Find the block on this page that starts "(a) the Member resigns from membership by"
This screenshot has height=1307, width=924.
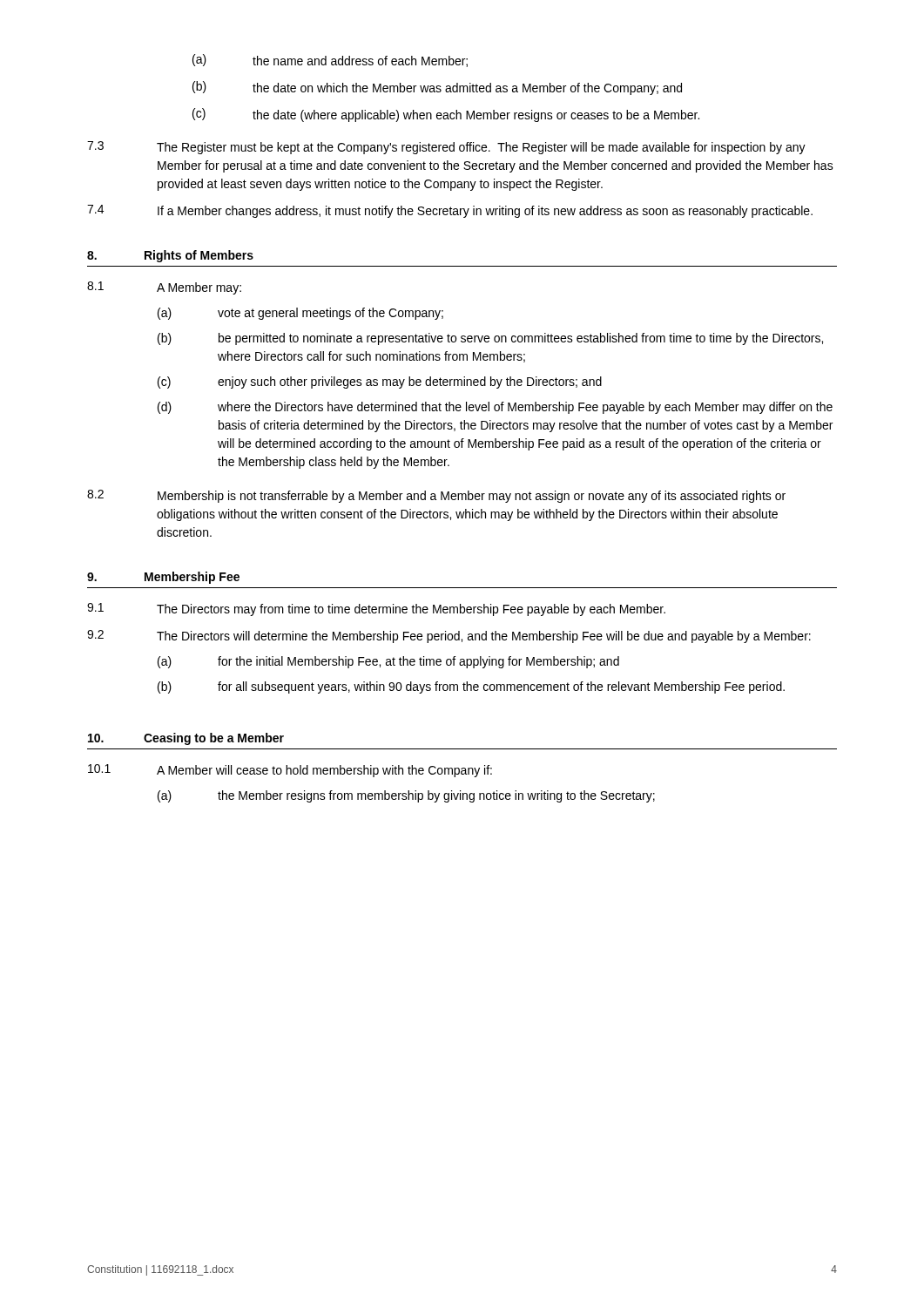pos(497,796)
